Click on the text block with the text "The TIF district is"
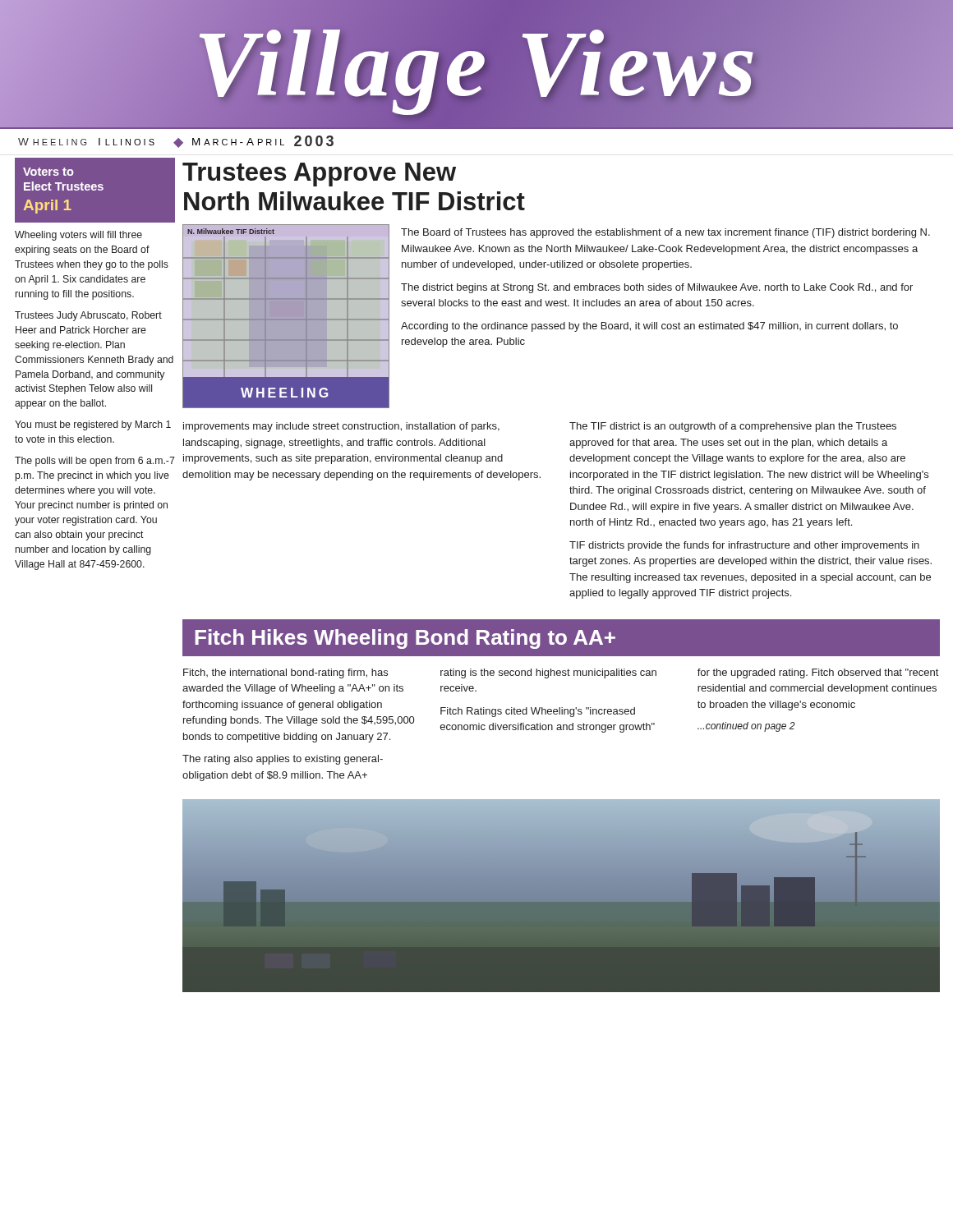The image size is (953, 1232). pyautogui.click(x=755, y=510)
